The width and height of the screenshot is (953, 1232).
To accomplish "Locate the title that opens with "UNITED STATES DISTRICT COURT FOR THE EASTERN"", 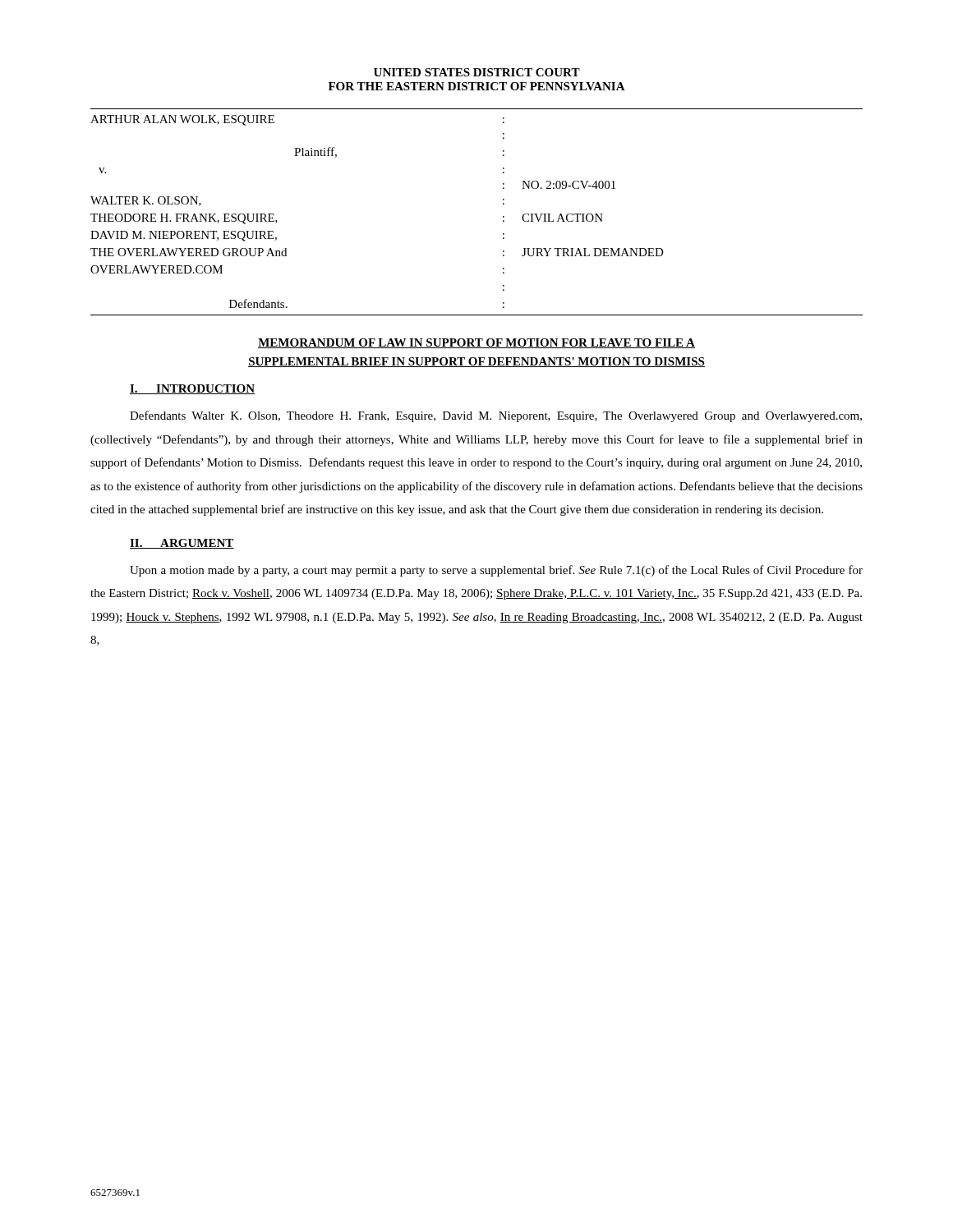I will (x=476, y=79).
